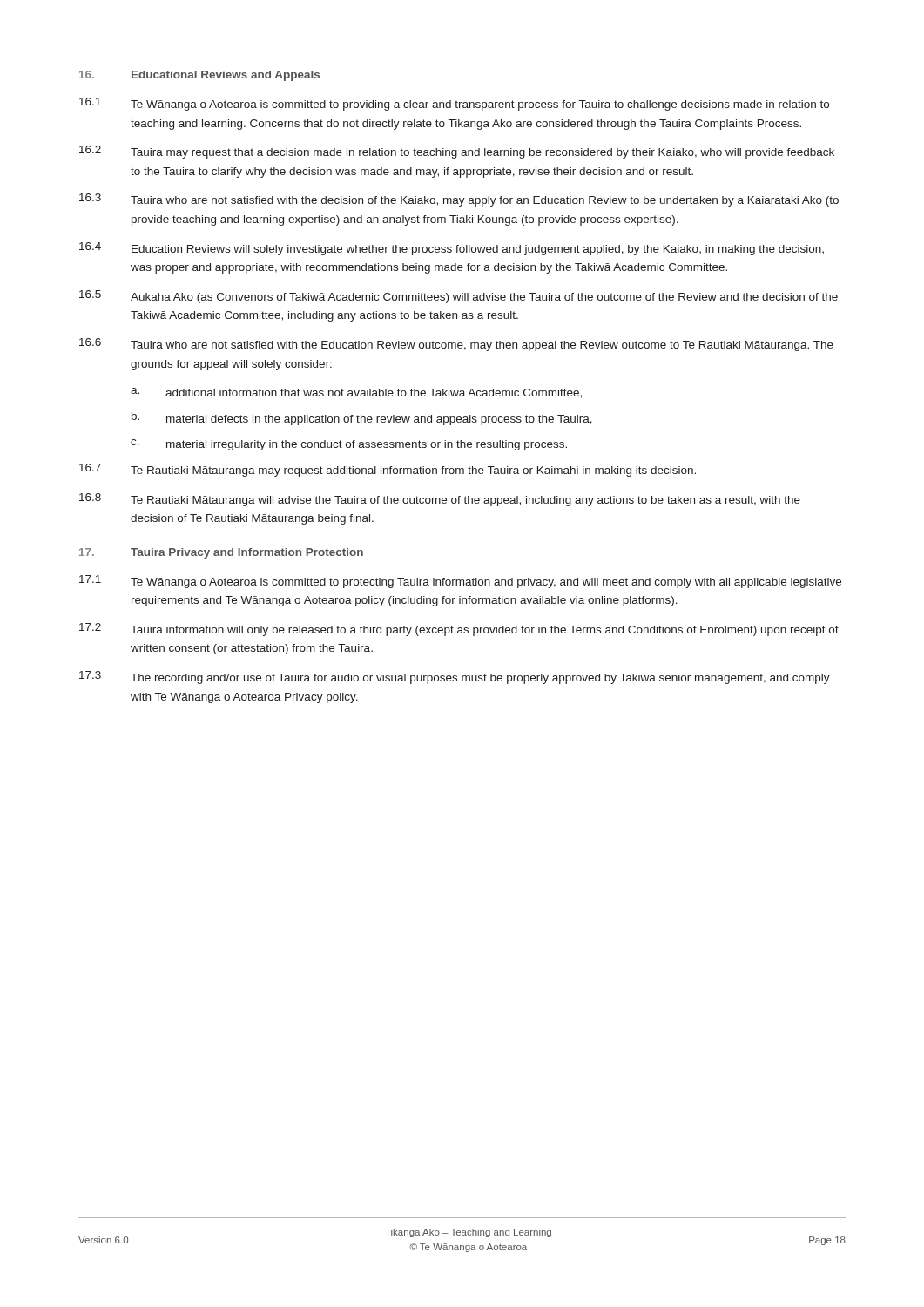This screenshot has height=1307, width=924.
Task: Locate the element starting "6 Tauira who are"
Action: point(462,354)
